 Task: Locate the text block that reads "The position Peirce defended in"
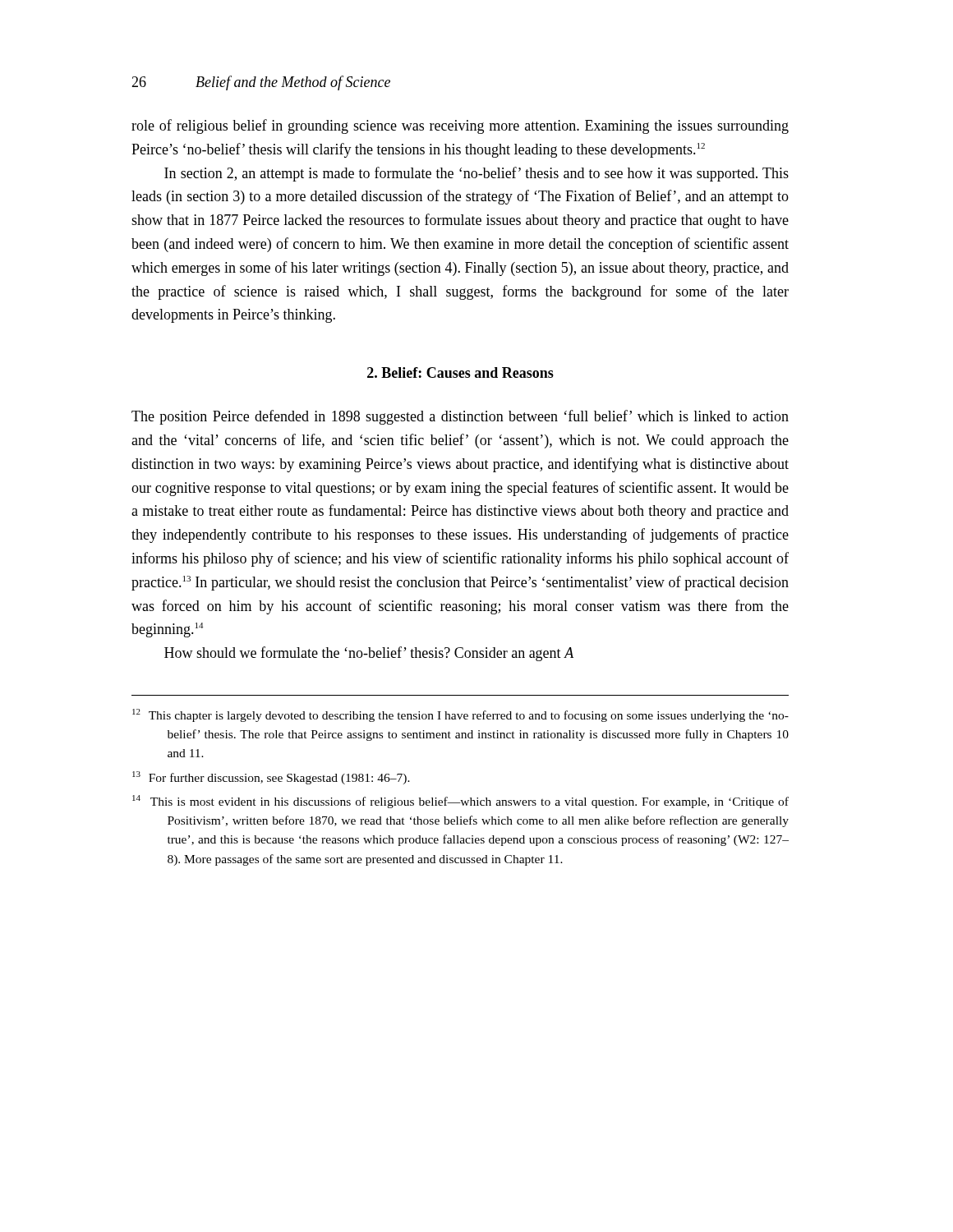click(460, 523)
